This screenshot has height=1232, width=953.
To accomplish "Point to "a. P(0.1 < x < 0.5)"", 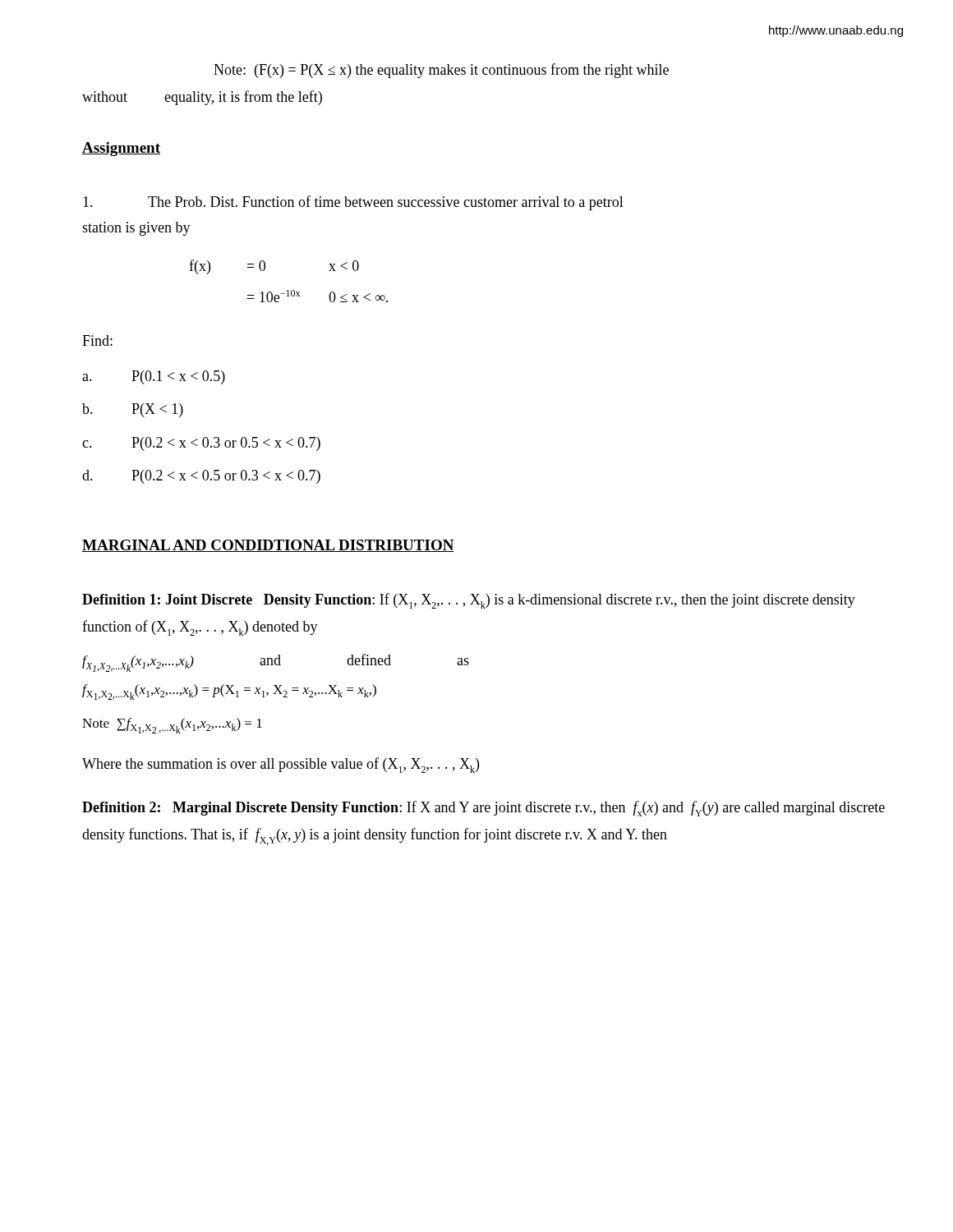I will coord(154,376).
